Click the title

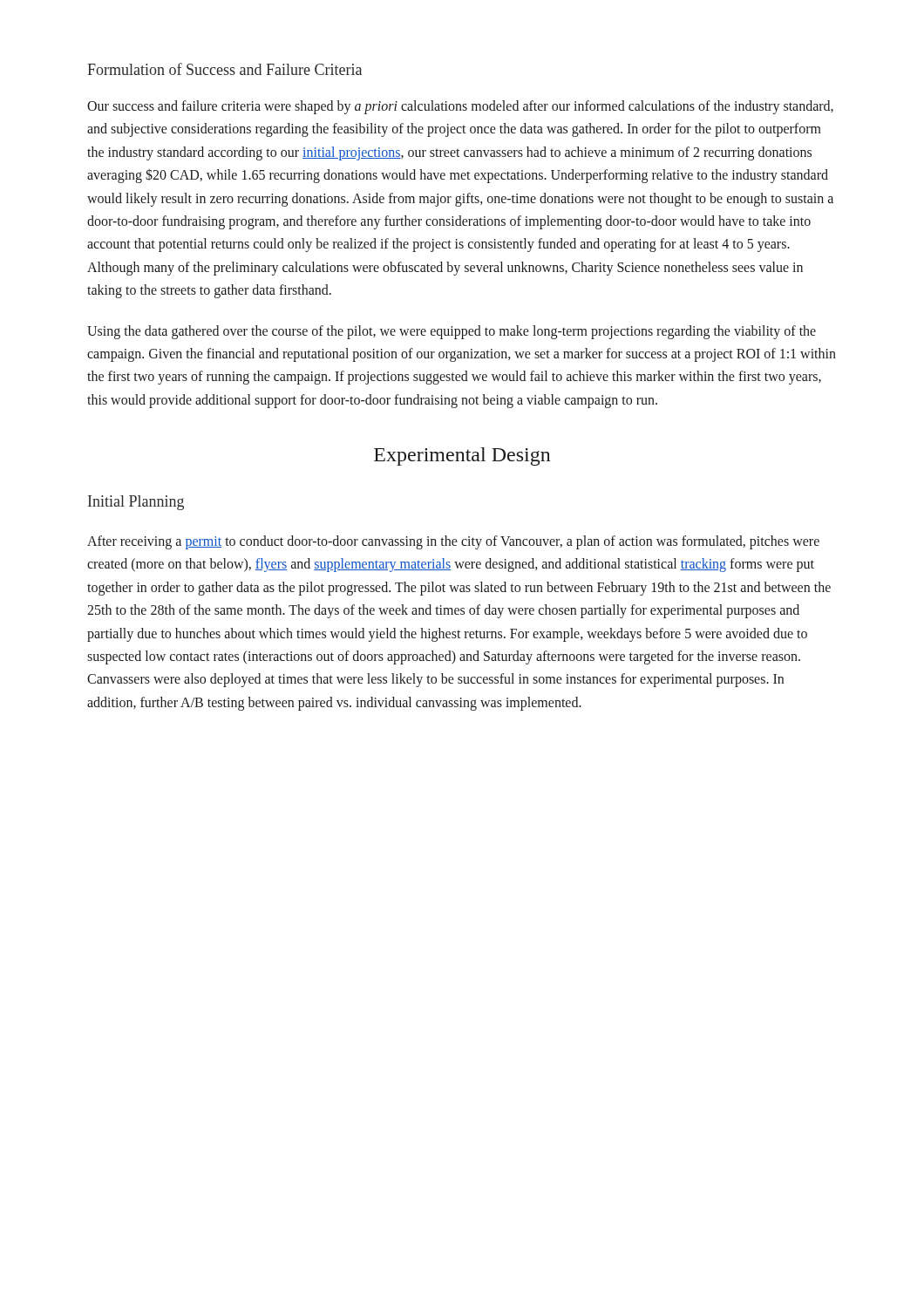coord(462,454)
